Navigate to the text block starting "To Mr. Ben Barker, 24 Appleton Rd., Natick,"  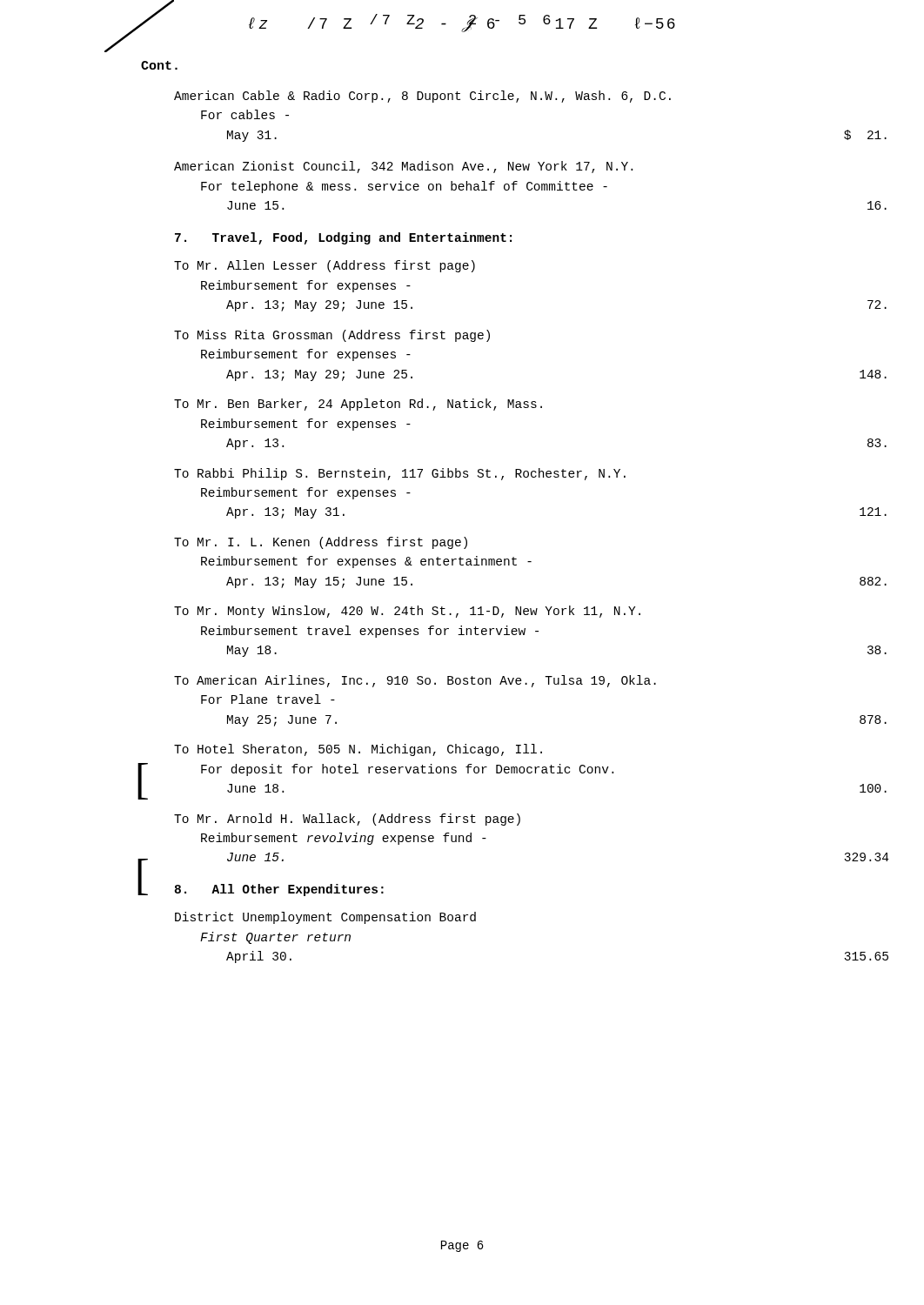pos(358,405)
